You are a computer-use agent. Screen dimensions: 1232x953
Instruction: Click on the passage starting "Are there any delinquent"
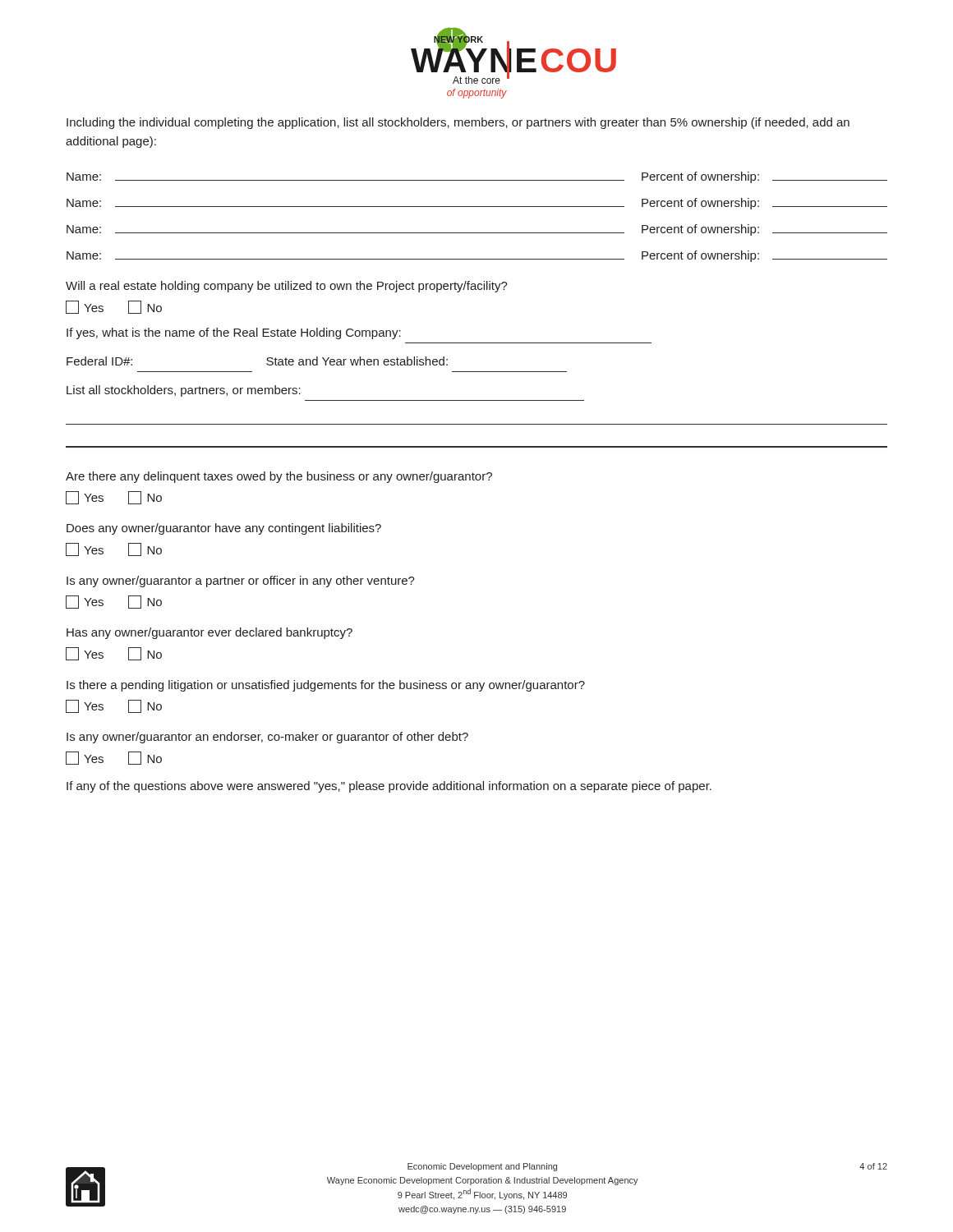coord(279,476)
